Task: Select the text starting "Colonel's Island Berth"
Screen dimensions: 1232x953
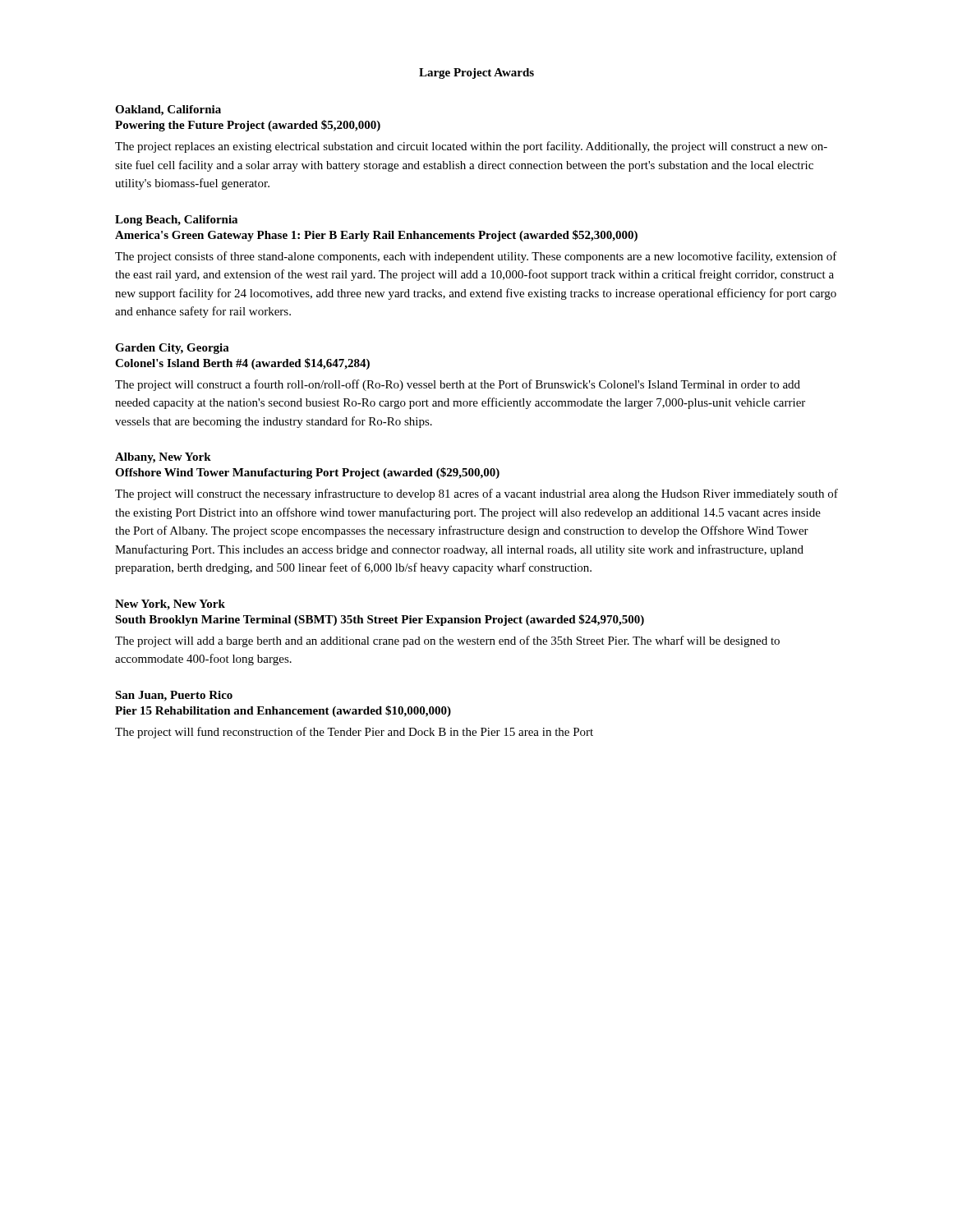Action: 243,363
